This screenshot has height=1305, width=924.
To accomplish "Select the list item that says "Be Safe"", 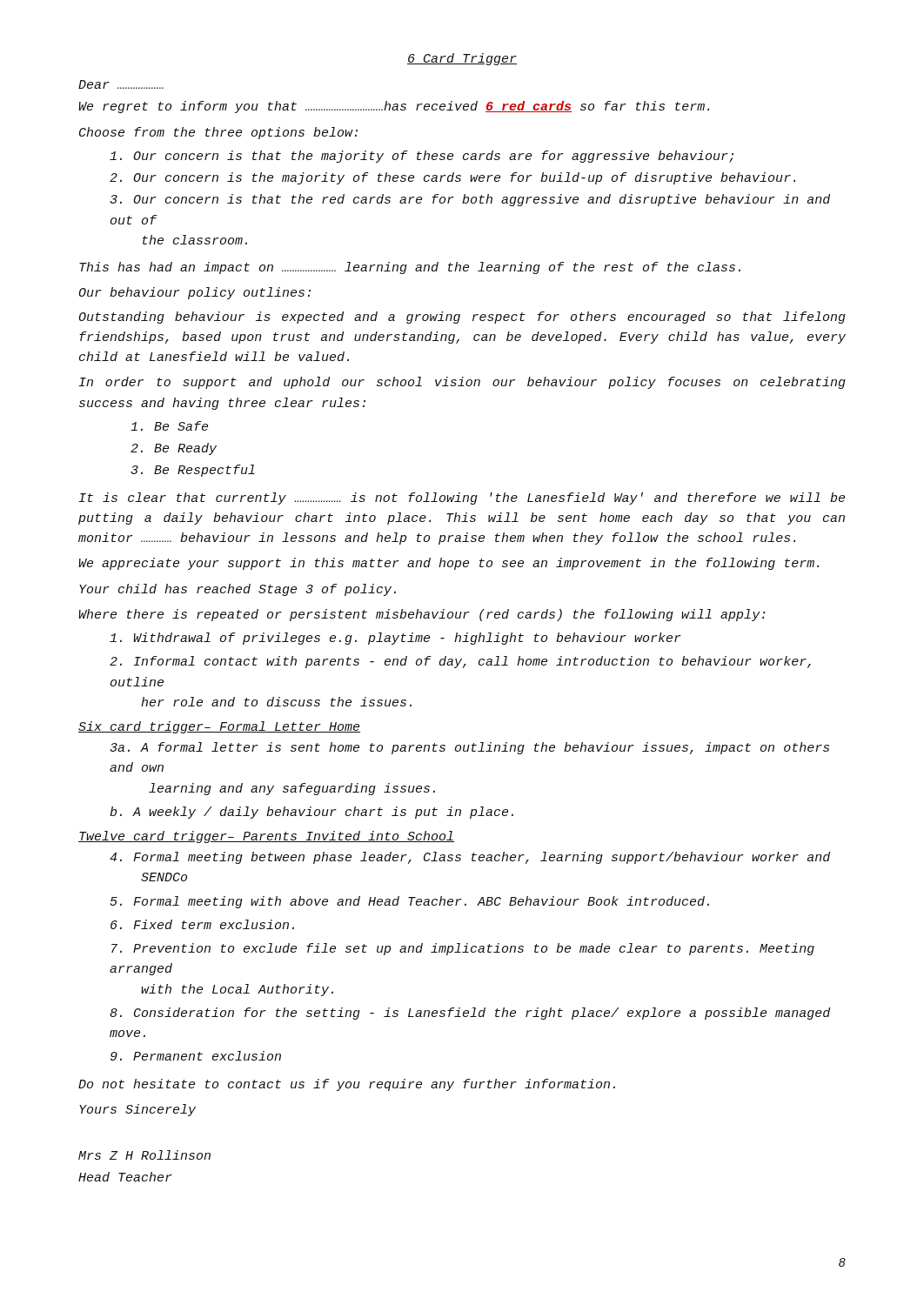I will (170, 427).
